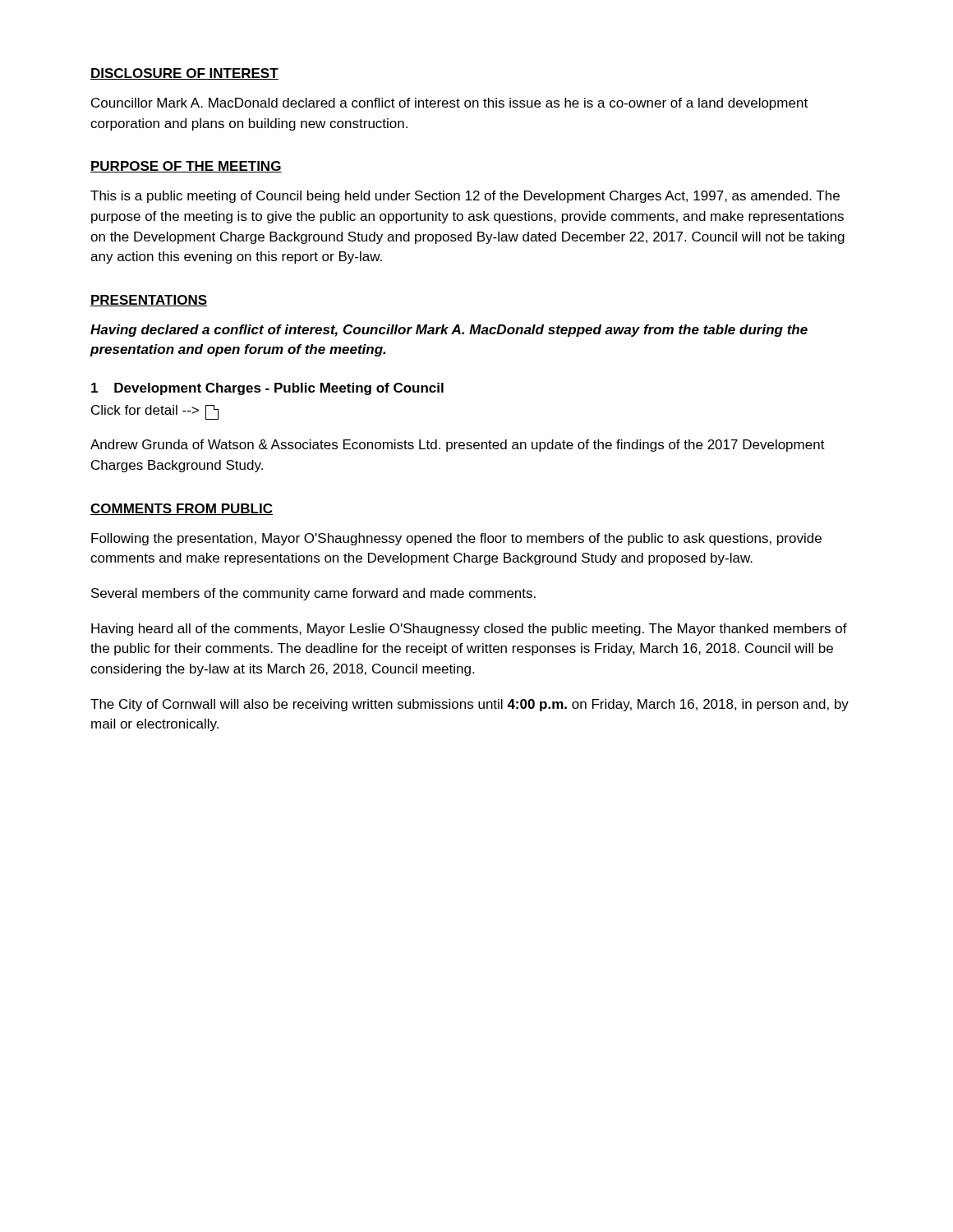Screen dimensions: 1232x953
Task: Locate the text block that reads "1 Development Charges - Public Meeting"
Action: (x=267, y=389)
